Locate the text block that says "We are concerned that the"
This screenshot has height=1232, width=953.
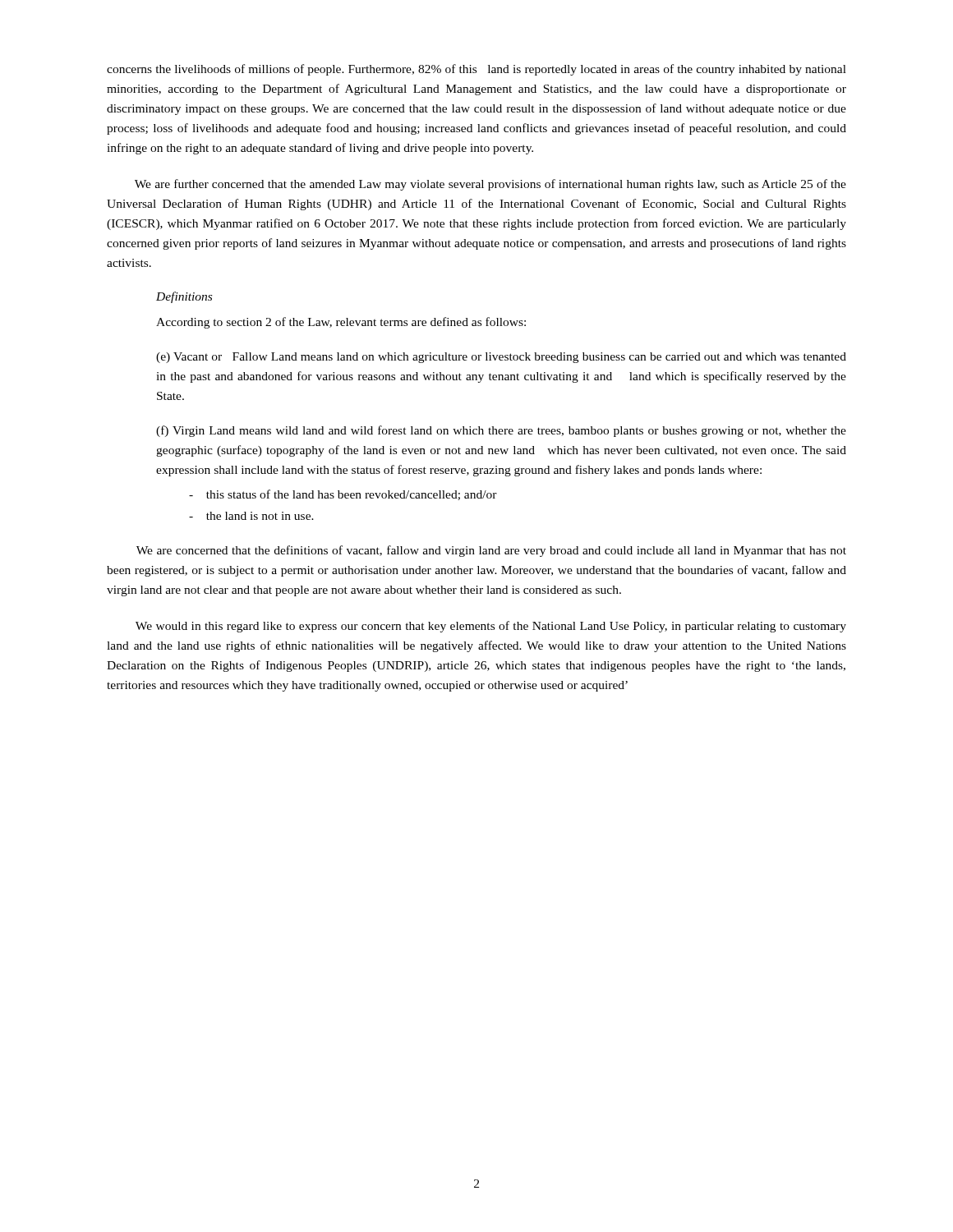tap(476, 570)
